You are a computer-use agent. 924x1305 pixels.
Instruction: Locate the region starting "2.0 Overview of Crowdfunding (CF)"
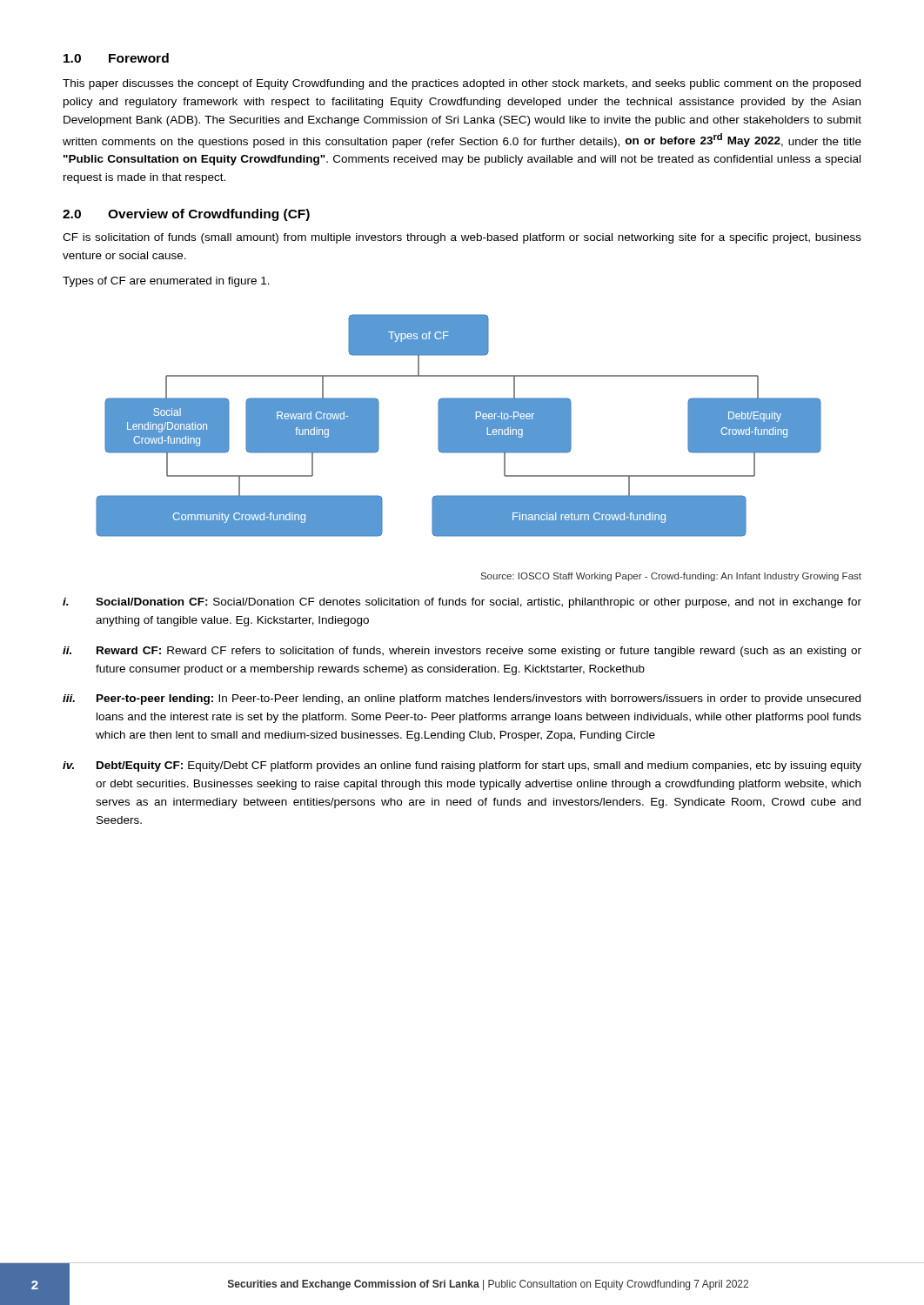(x=186, y=214)
